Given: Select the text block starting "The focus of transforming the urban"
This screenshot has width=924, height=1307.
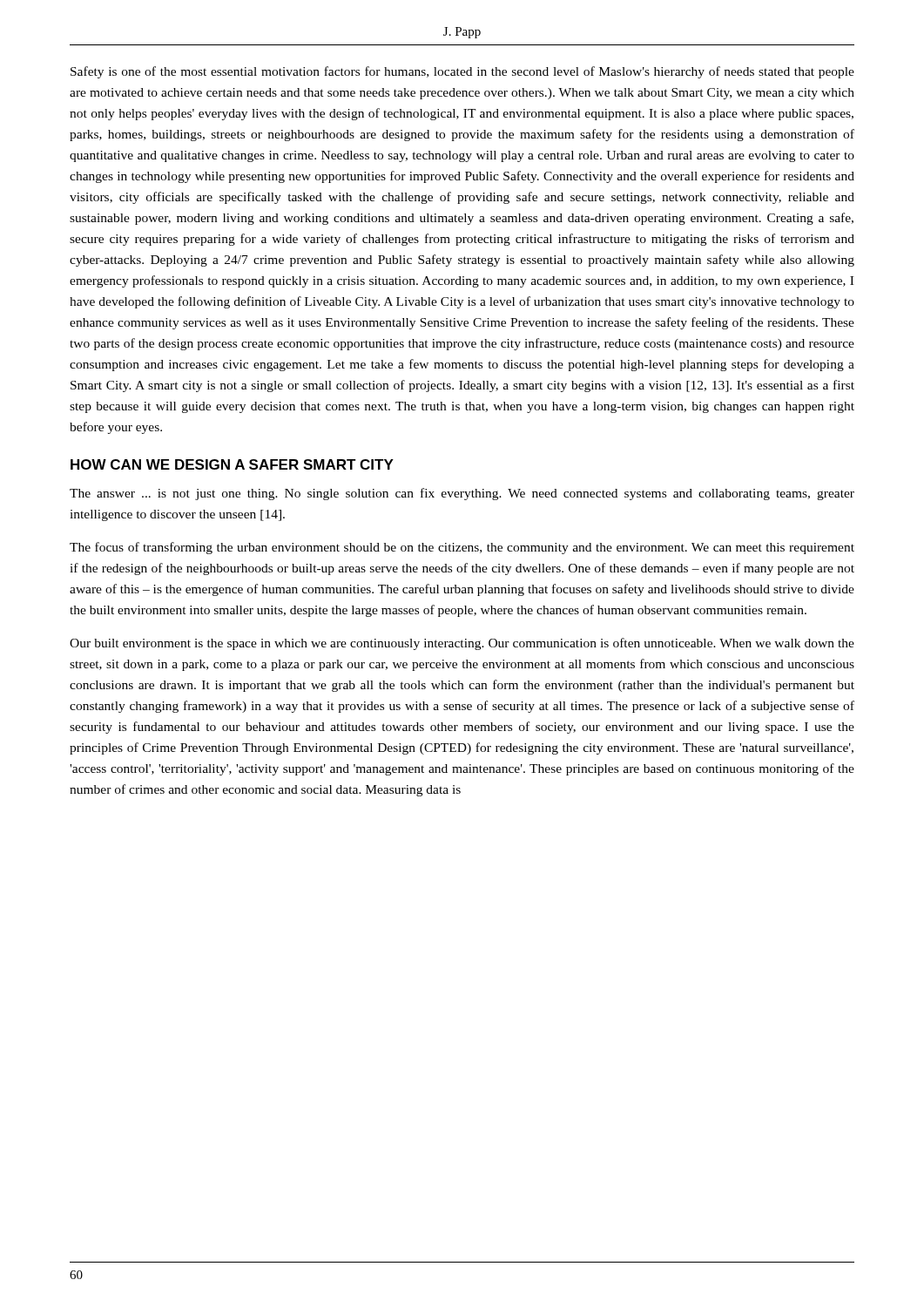Looking at the screenshot, I should (x=462, y=578).
